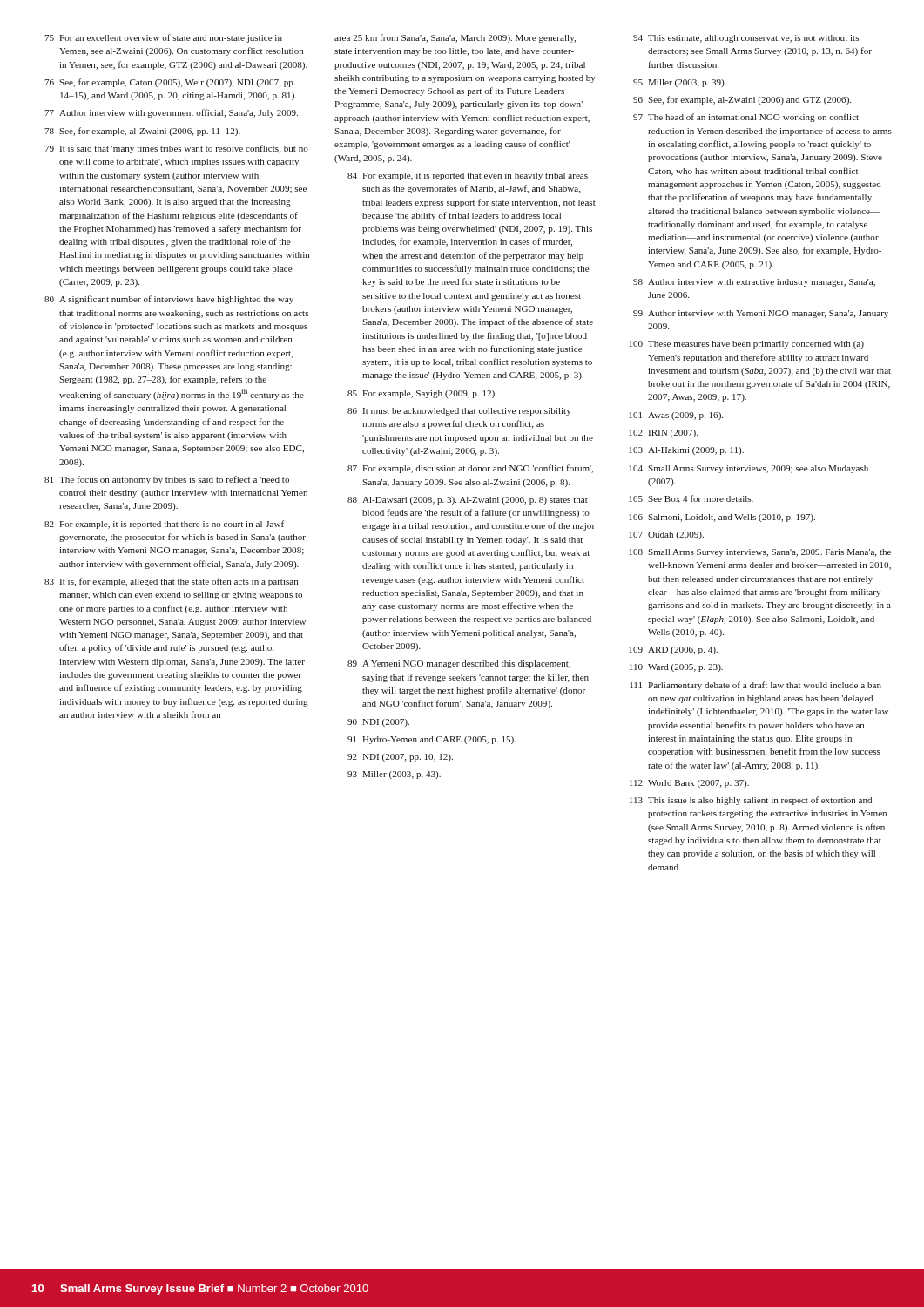Find the block starting "81 The focus on"
The image size is (924, 1307).
point(171,493)
